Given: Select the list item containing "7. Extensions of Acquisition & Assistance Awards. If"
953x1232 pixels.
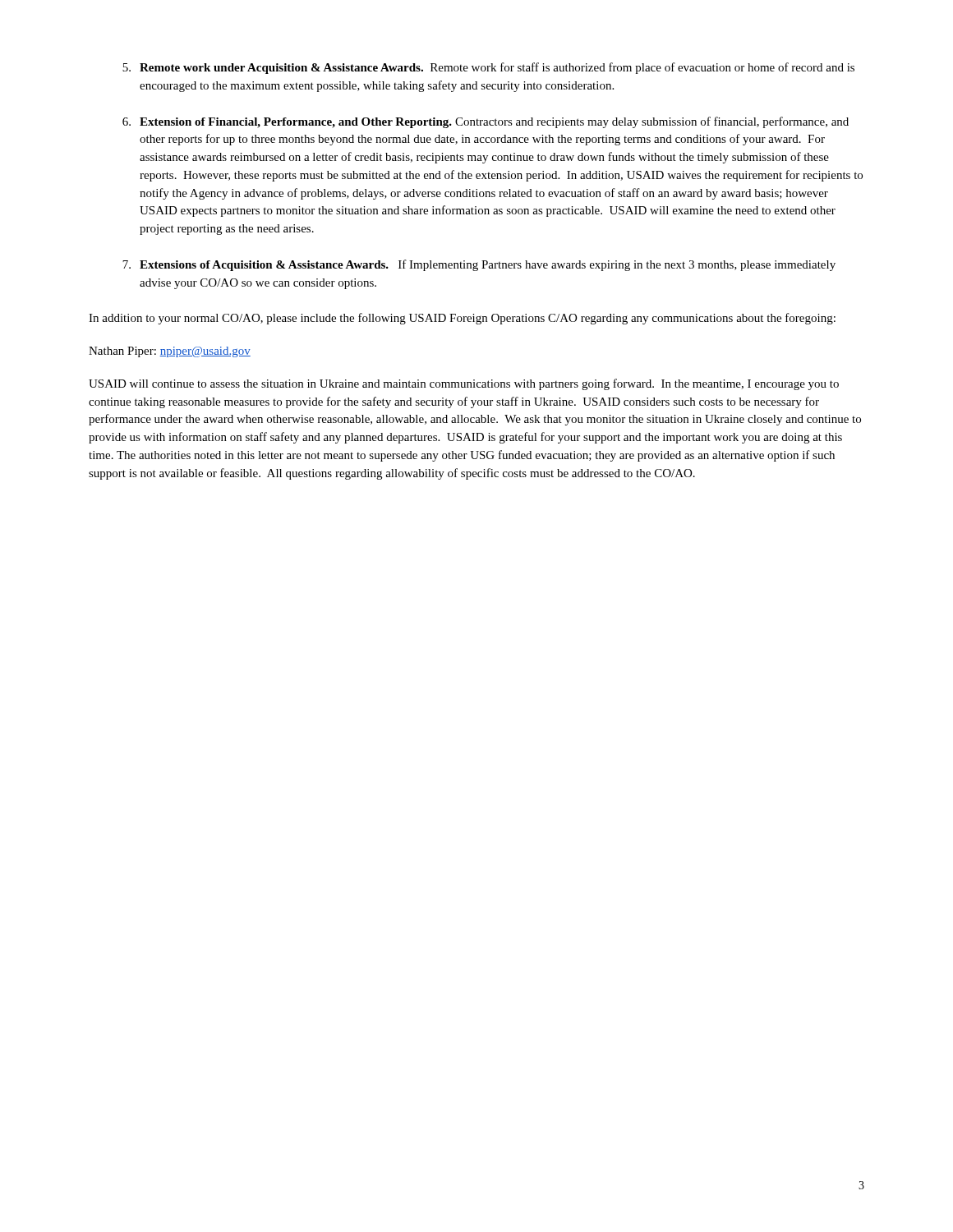Looking at the screenshot, I should [476, 274].
